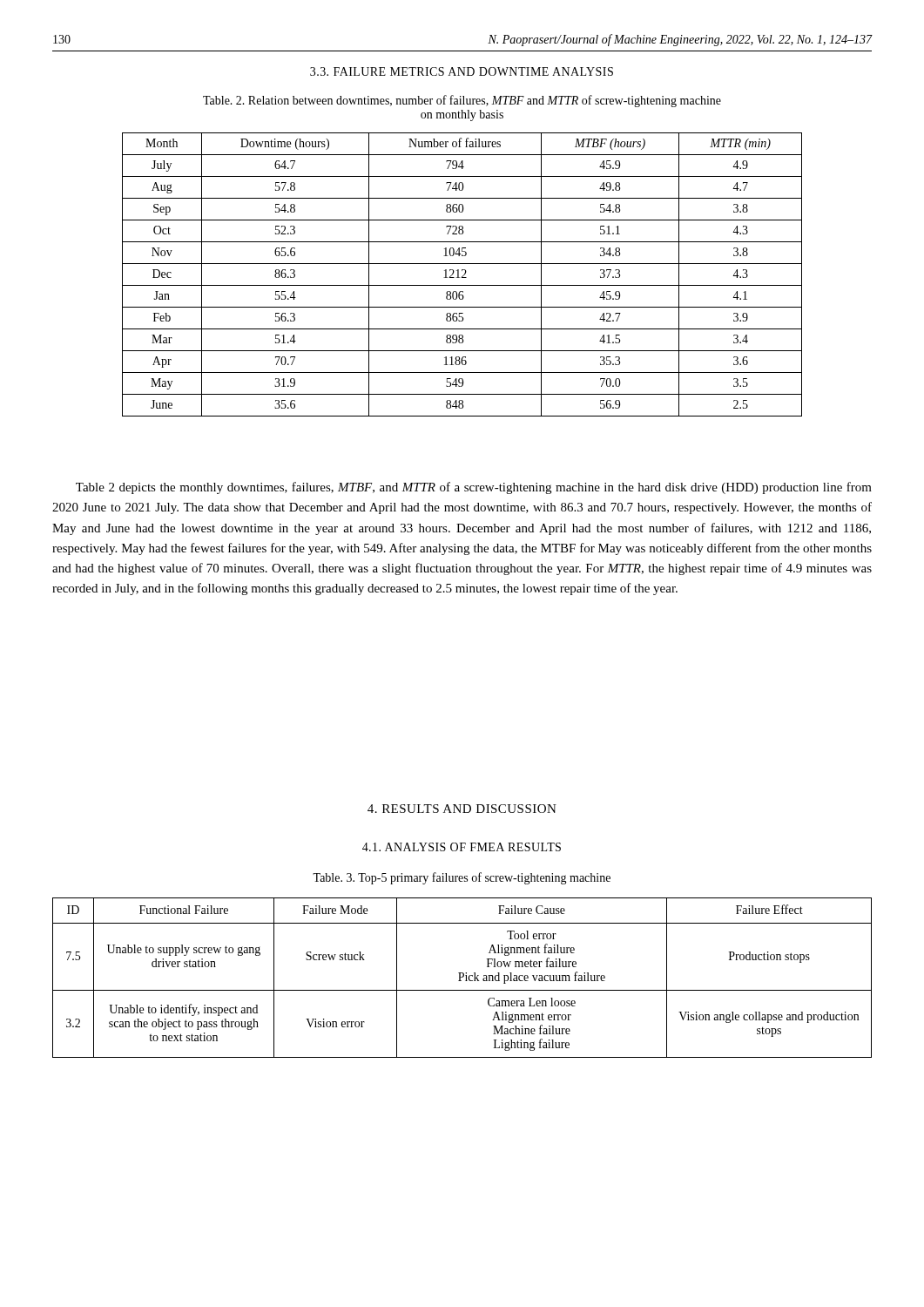Select the text starting "Table. 3. Top-5"
Image resolution: width=924 pixels, height=1307 pixels.
462,878
